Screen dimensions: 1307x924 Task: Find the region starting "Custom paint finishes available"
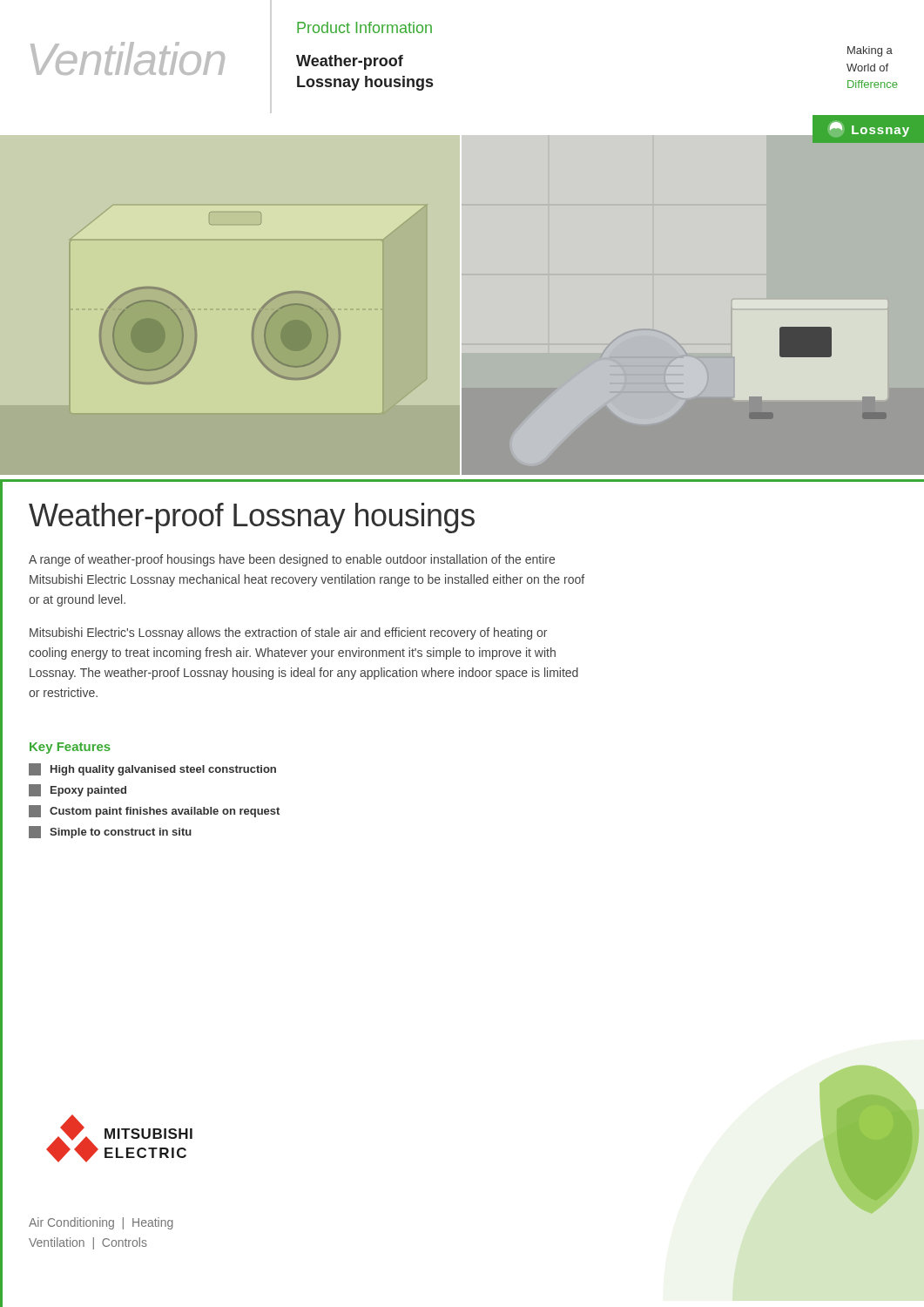click(x=154, y=811)
